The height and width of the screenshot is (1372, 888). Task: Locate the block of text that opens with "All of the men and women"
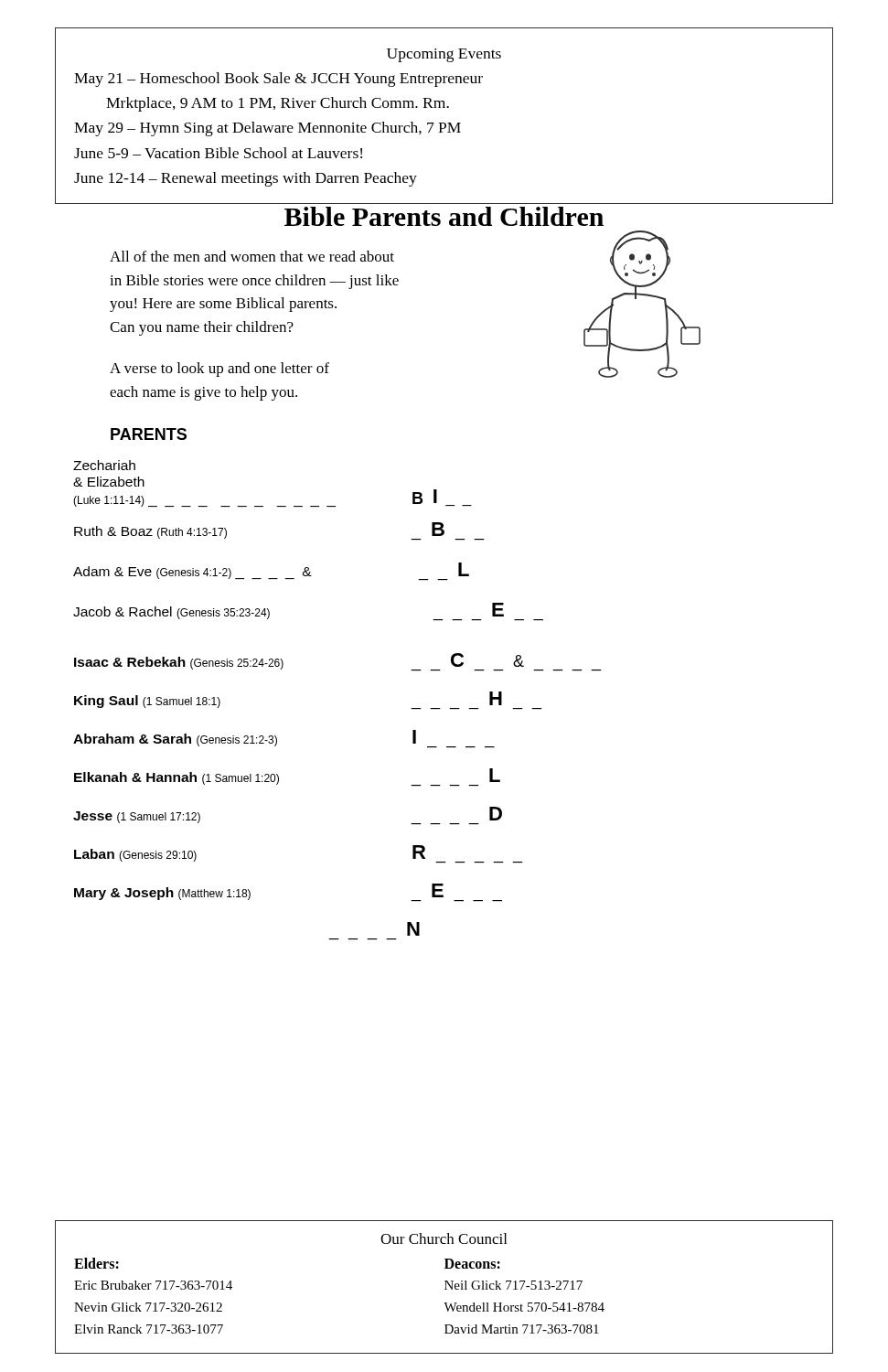254,292
